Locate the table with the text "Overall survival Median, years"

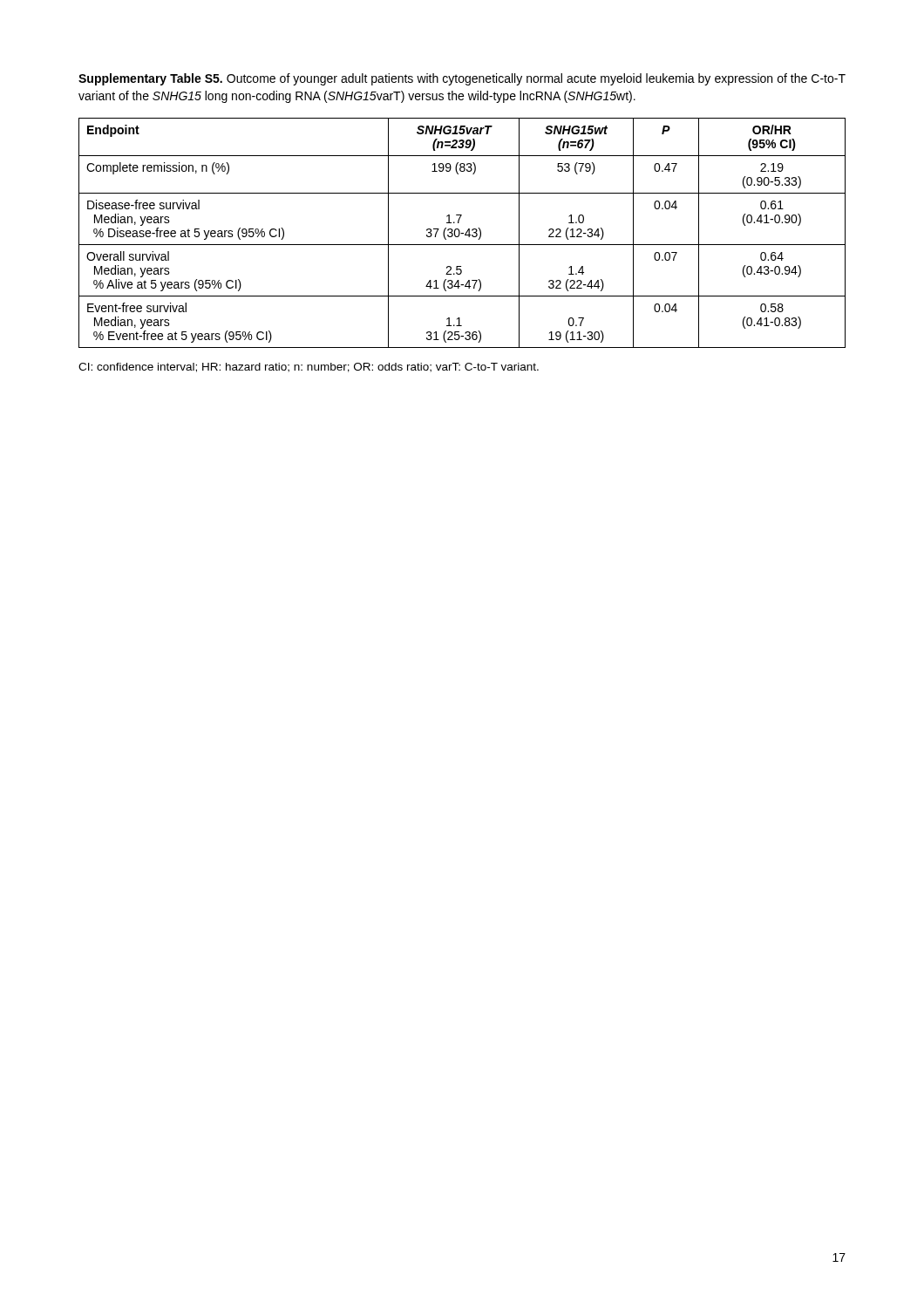(462, 232)
